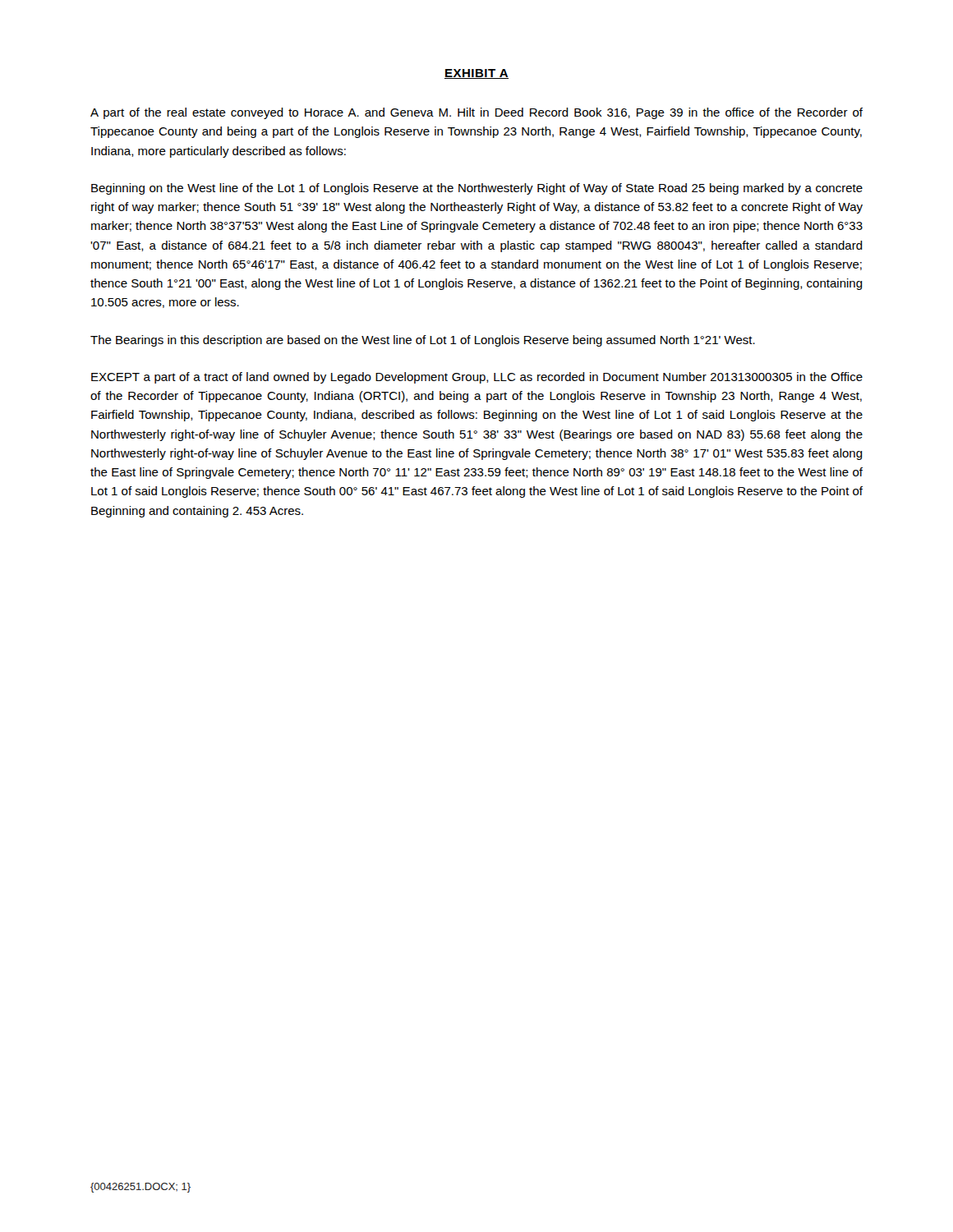953x1232 pixels.
Task: Locate the text block starting "Beginning on the"
Action: [476, 245]
